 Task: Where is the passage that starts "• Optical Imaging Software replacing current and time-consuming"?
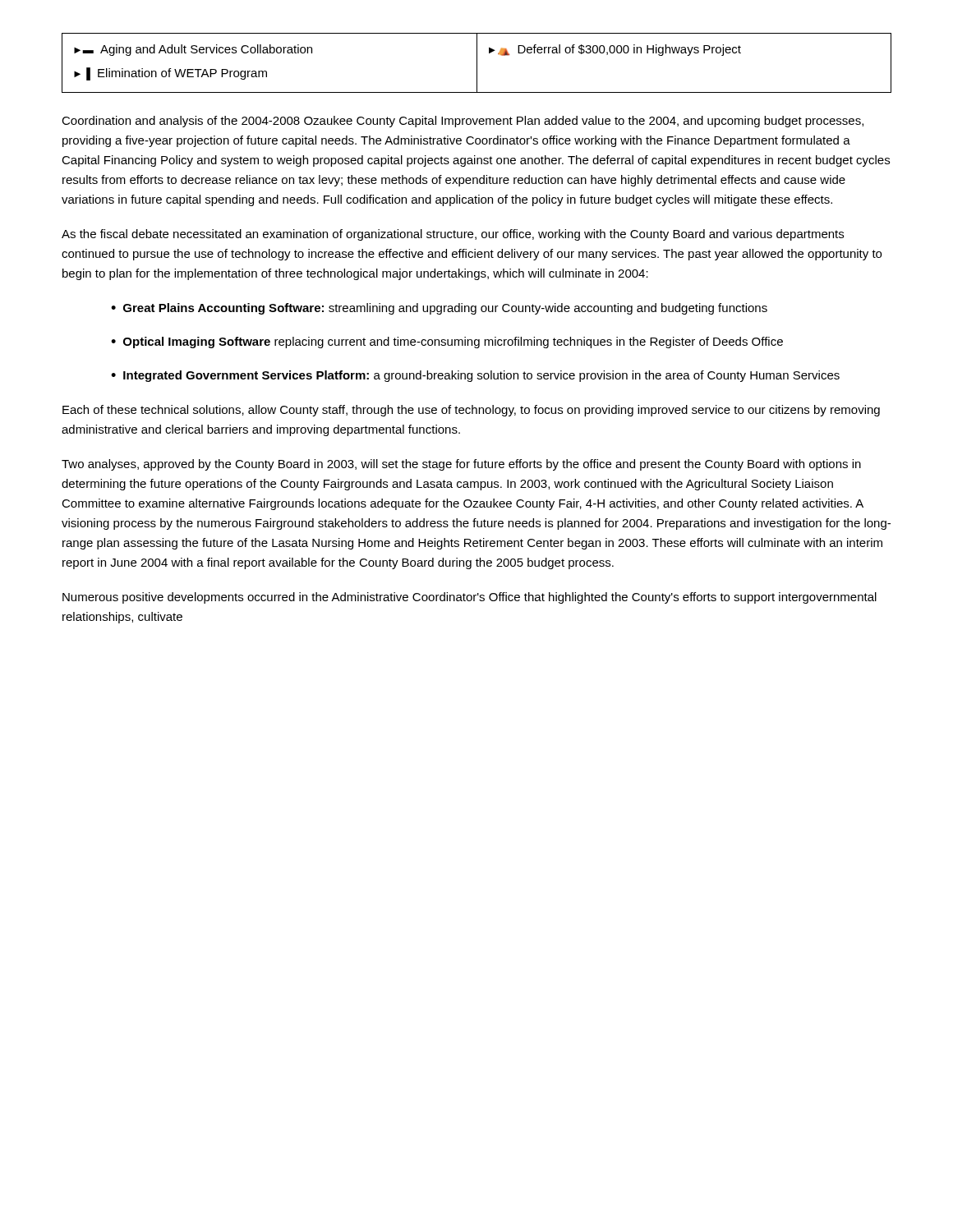(x=501, y=342)
